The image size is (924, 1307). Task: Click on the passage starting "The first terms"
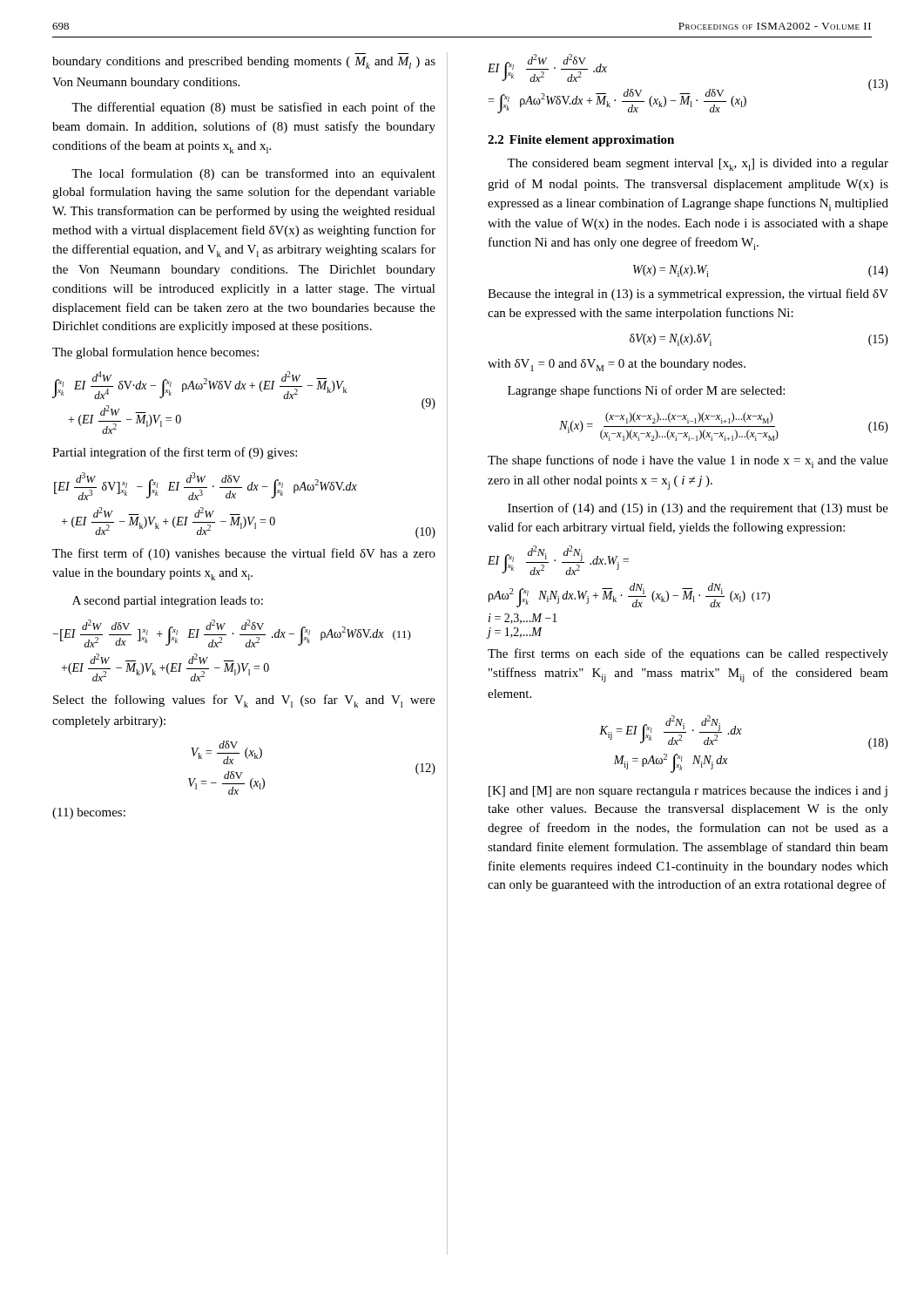point(688,674)
